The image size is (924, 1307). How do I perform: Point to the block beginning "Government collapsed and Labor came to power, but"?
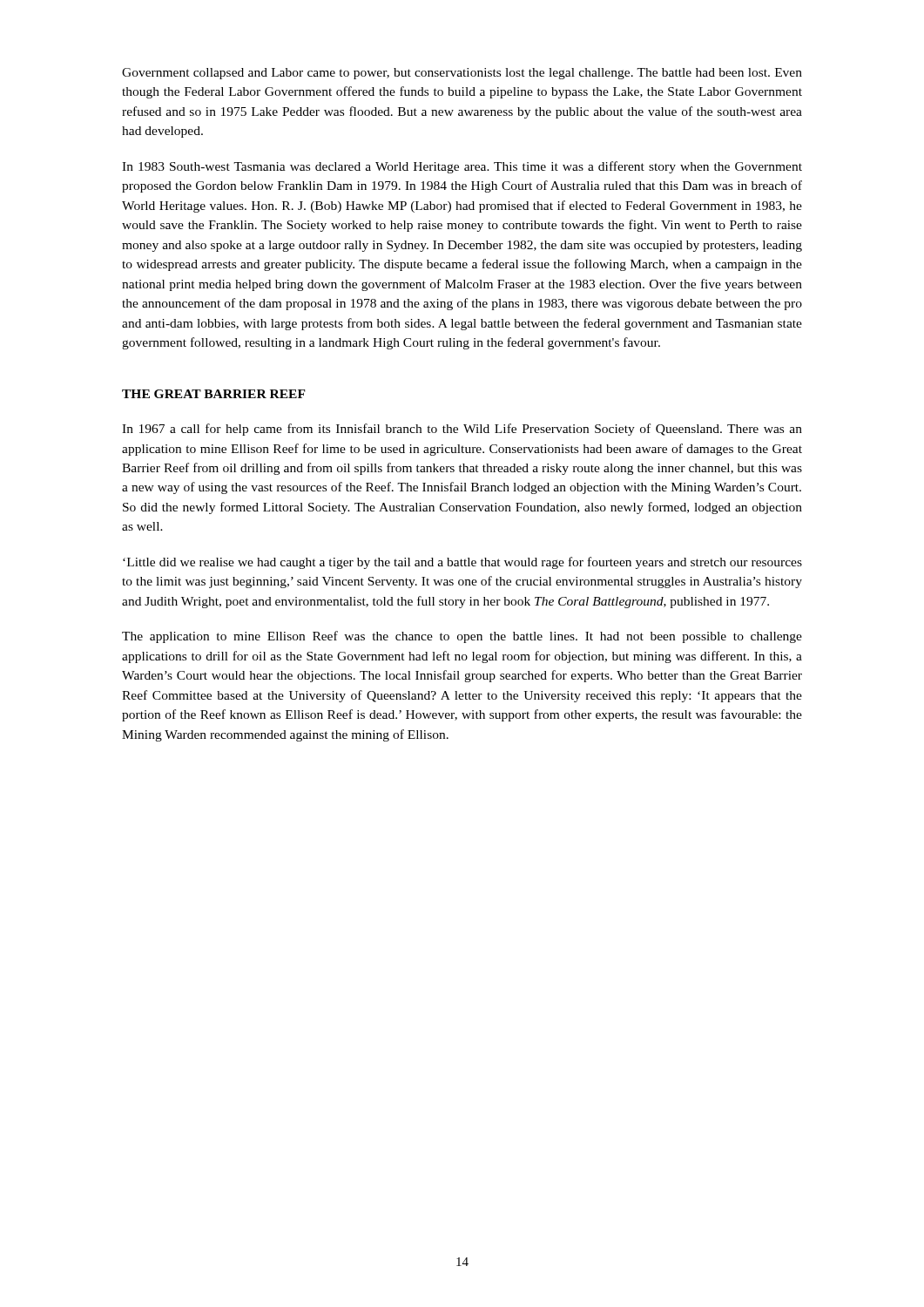tap(462, 101)
